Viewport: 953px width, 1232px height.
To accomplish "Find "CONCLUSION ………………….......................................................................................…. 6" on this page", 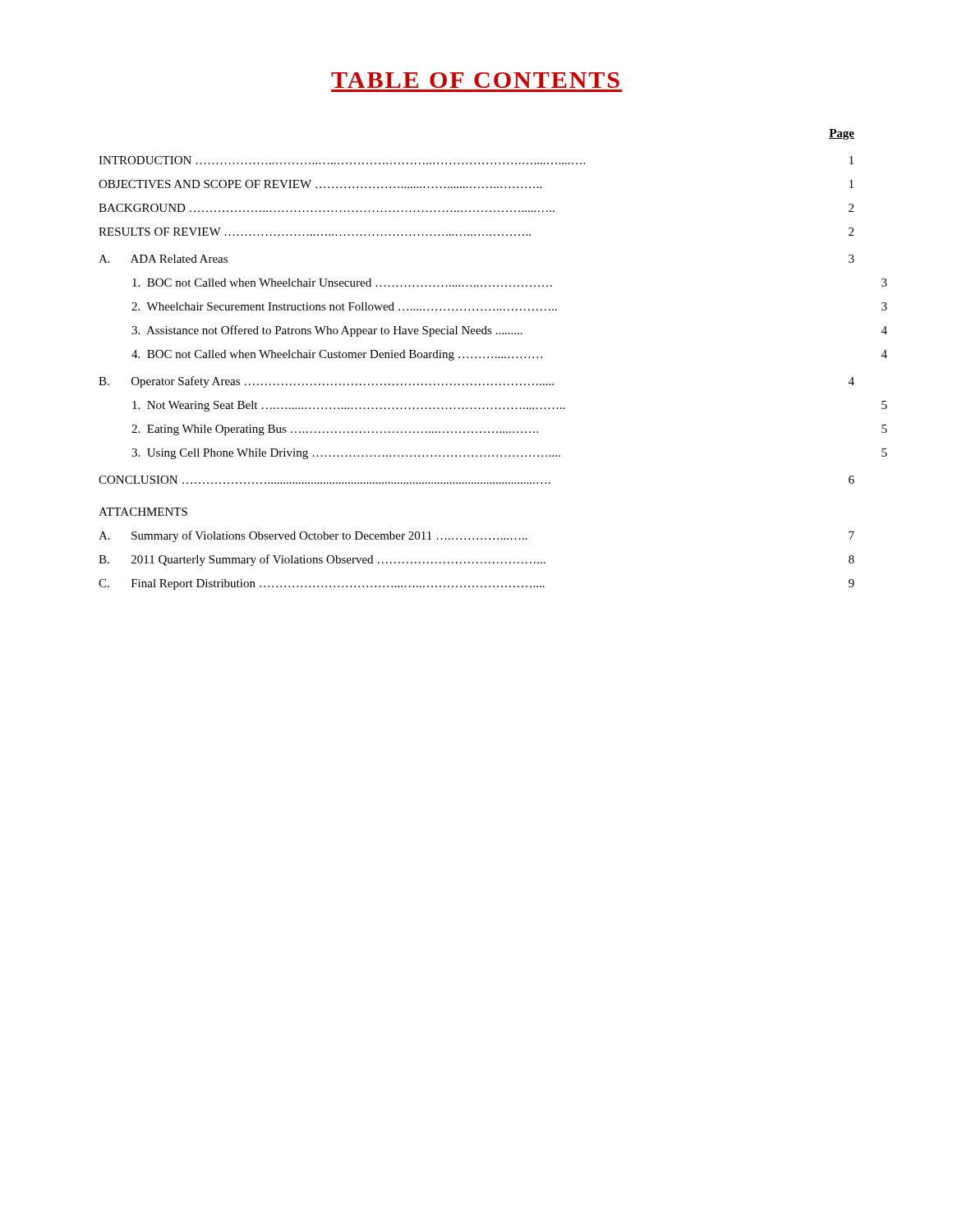I will pos(476,480).
